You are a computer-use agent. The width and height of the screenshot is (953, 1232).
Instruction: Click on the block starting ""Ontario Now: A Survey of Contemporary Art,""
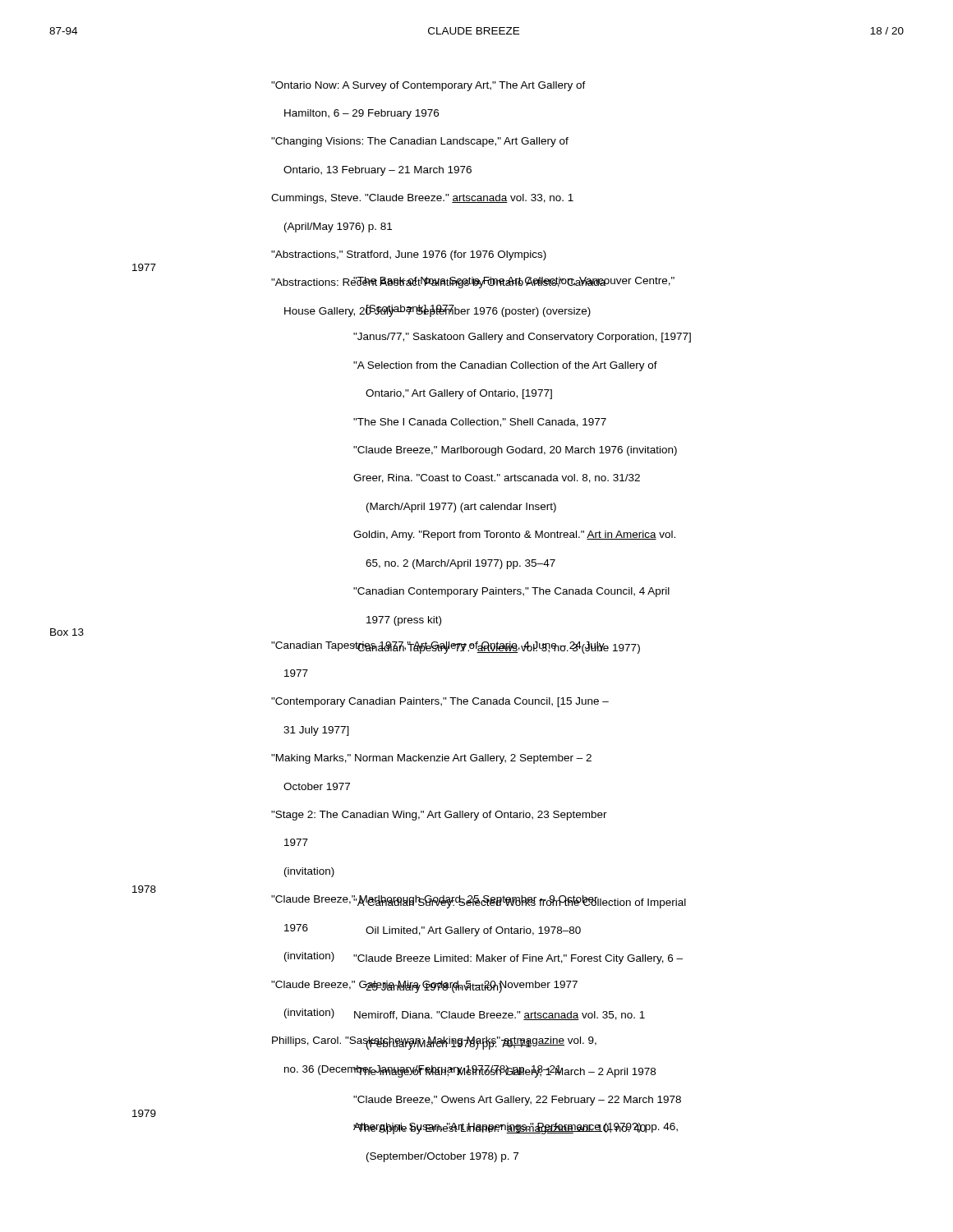476,198
